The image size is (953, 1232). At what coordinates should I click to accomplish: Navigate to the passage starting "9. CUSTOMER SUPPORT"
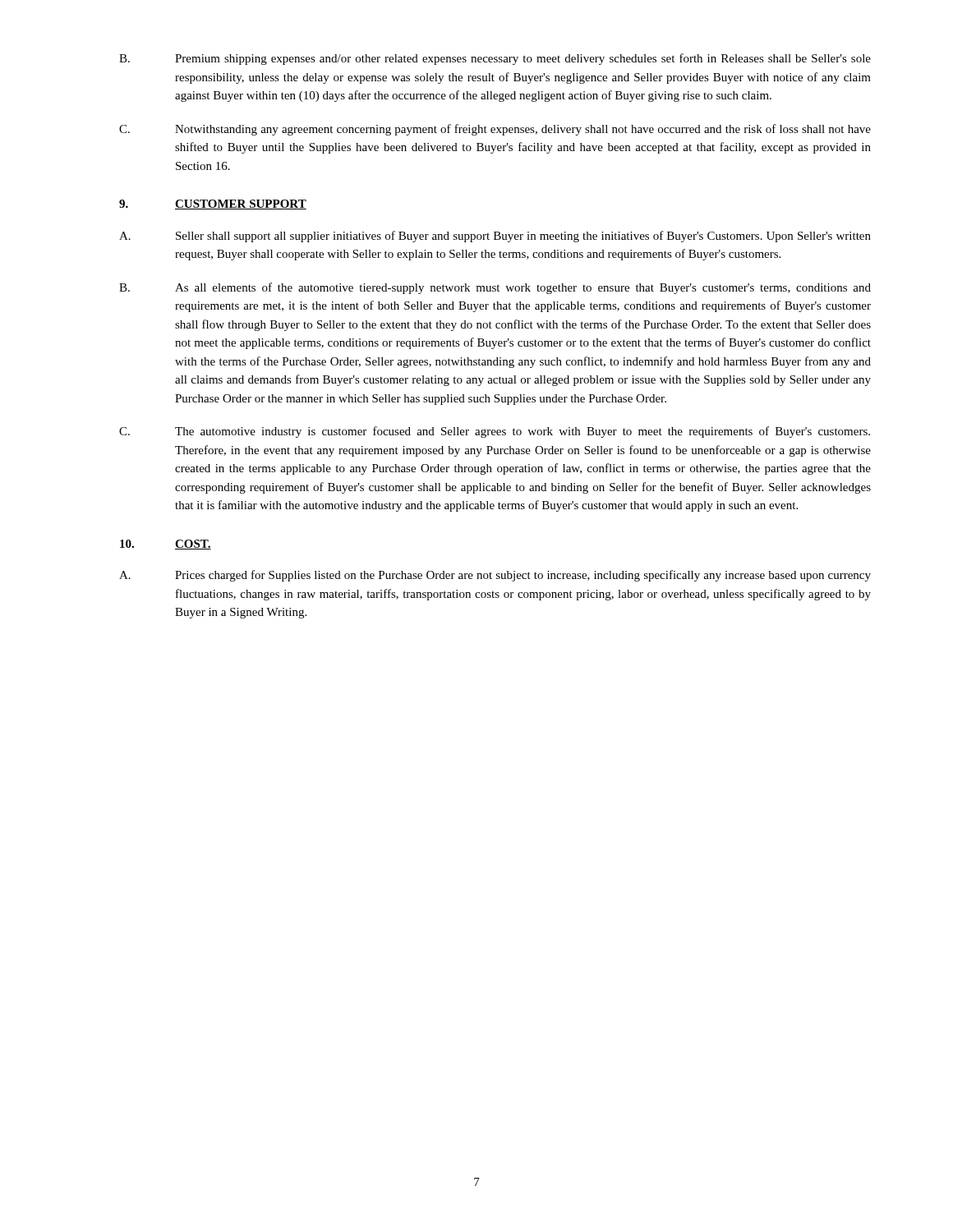pos(213,204)
